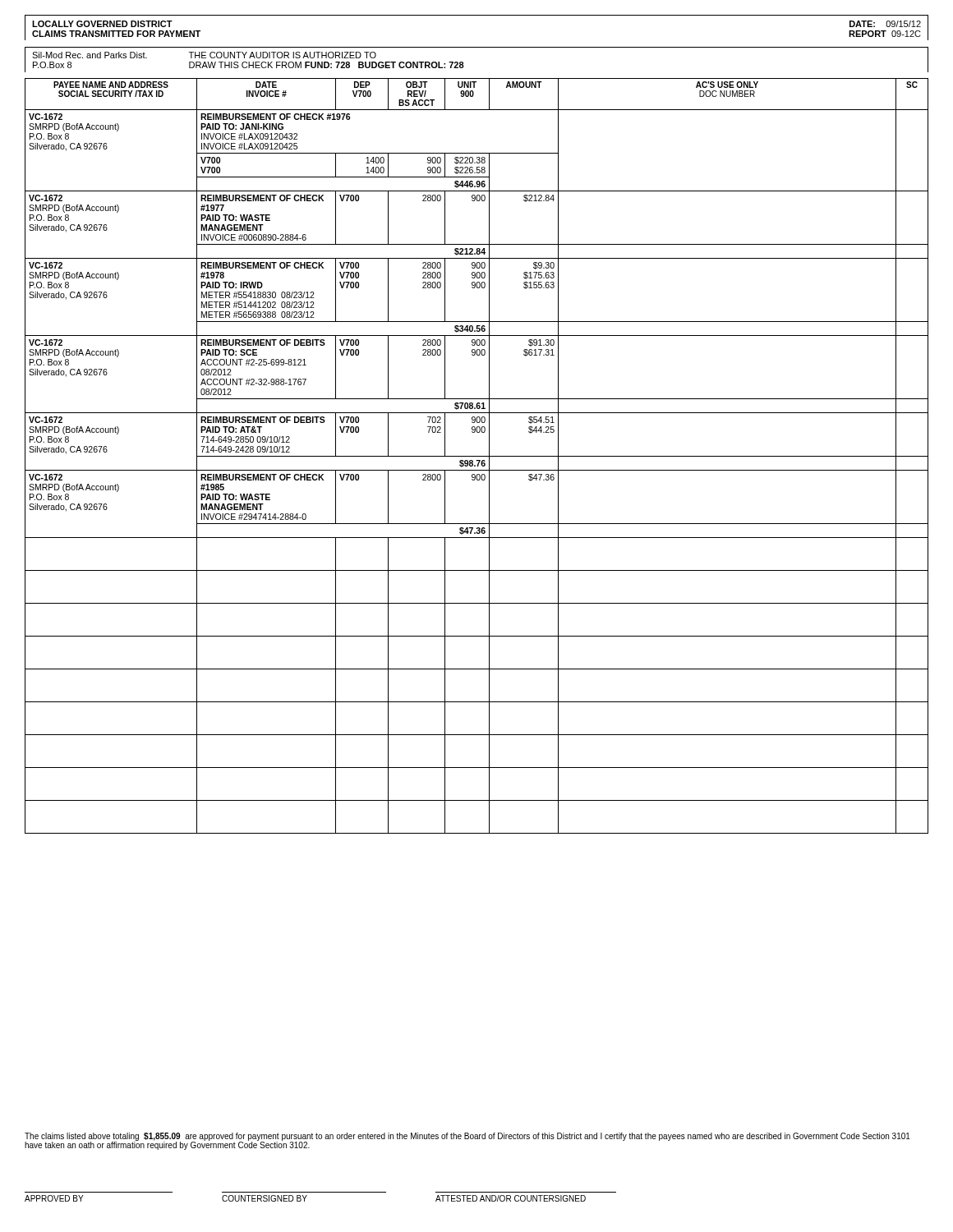Click the passage that begins "APPROVED BY COUNTERSIGNED BY ATTESTED"
Image resolution: width=953 pixels, height=1232 pixels.
click(320, 1198)
